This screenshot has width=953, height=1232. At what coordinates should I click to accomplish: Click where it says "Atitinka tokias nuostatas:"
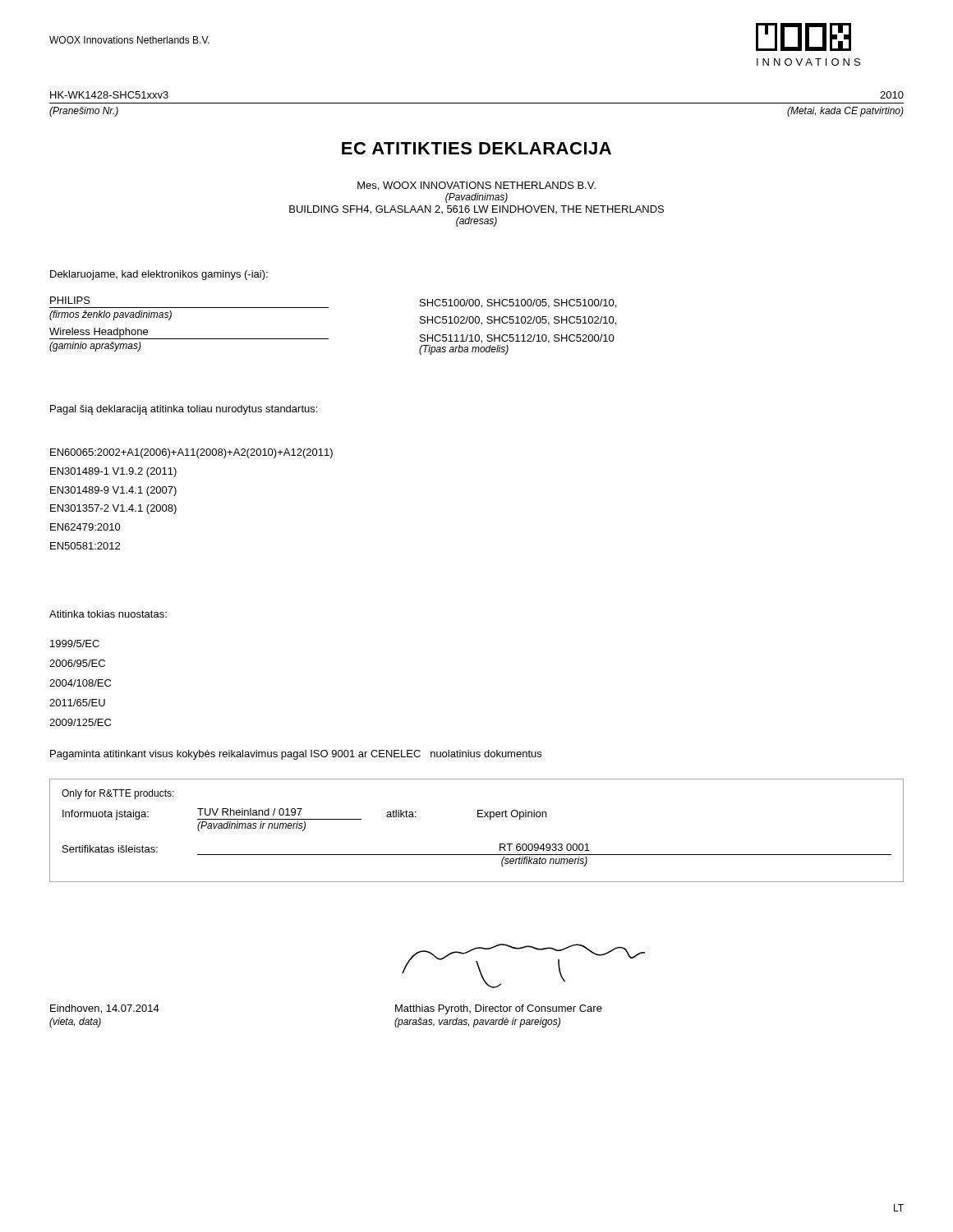pos(108,614)
